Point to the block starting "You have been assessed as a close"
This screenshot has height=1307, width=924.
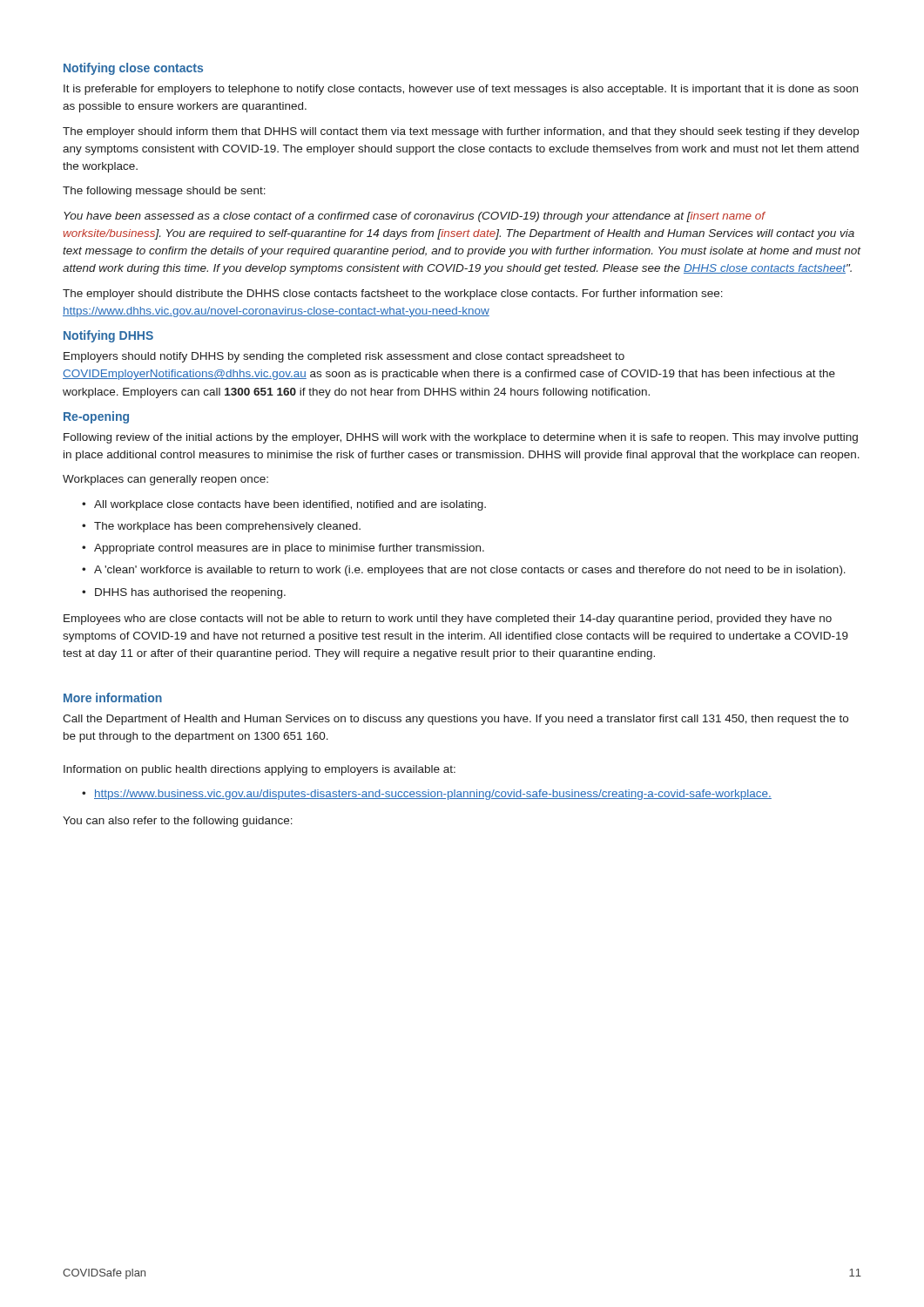[462, 242]
